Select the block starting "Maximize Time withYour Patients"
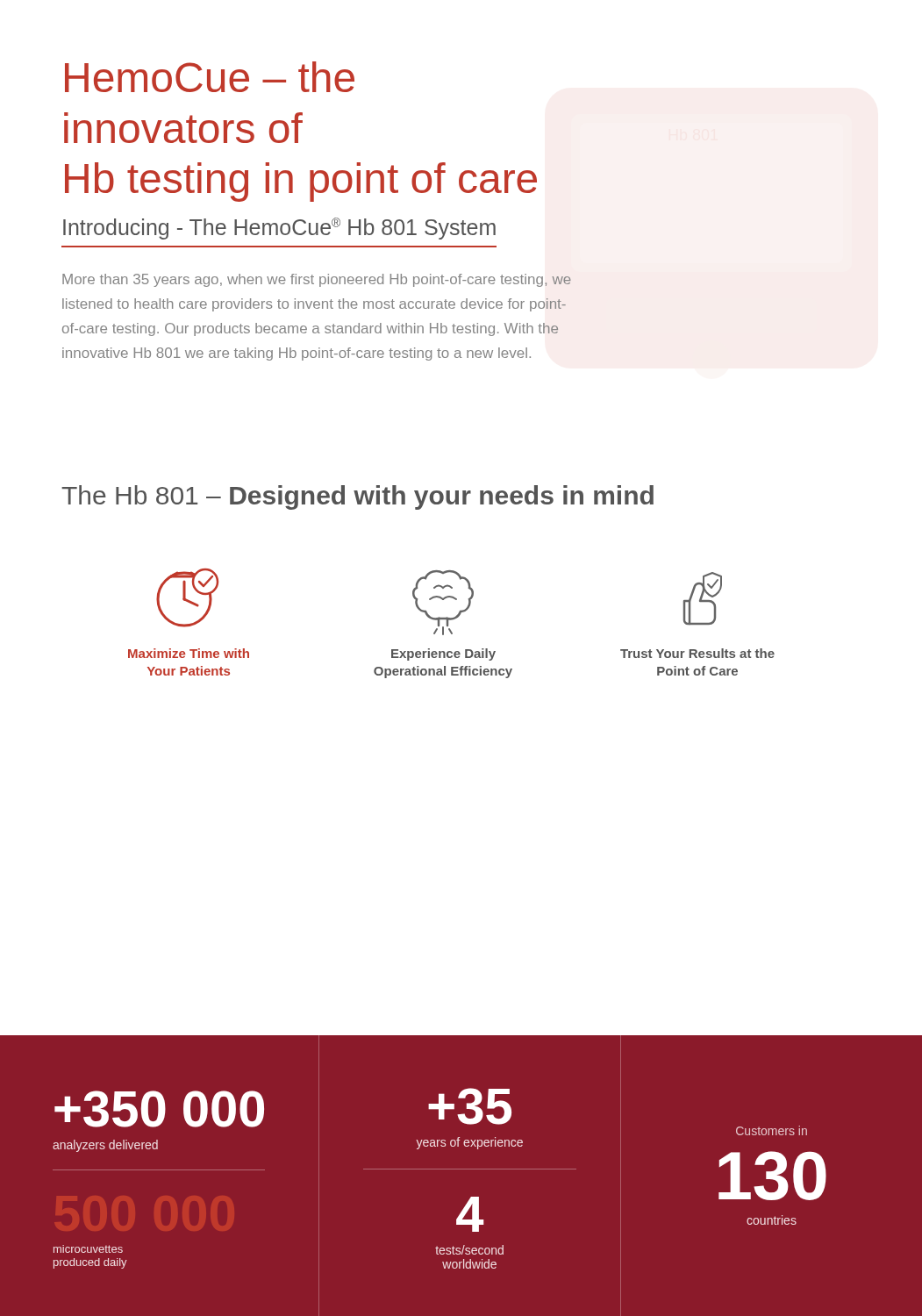Viewport: 922px width, 1316px height. pos(189,662)
